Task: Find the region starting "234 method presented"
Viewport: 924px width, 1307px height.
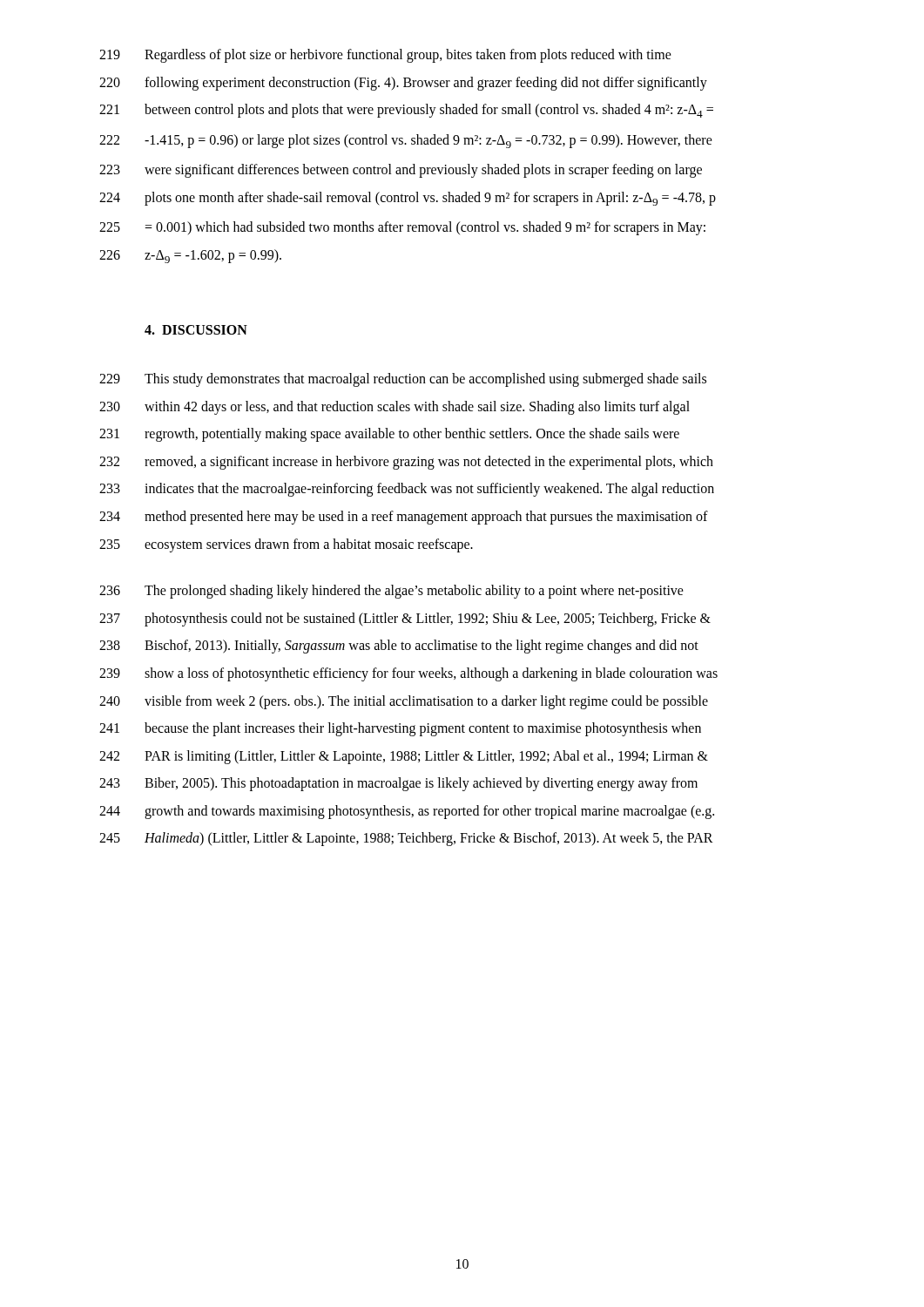Action: tap(462, 516)
